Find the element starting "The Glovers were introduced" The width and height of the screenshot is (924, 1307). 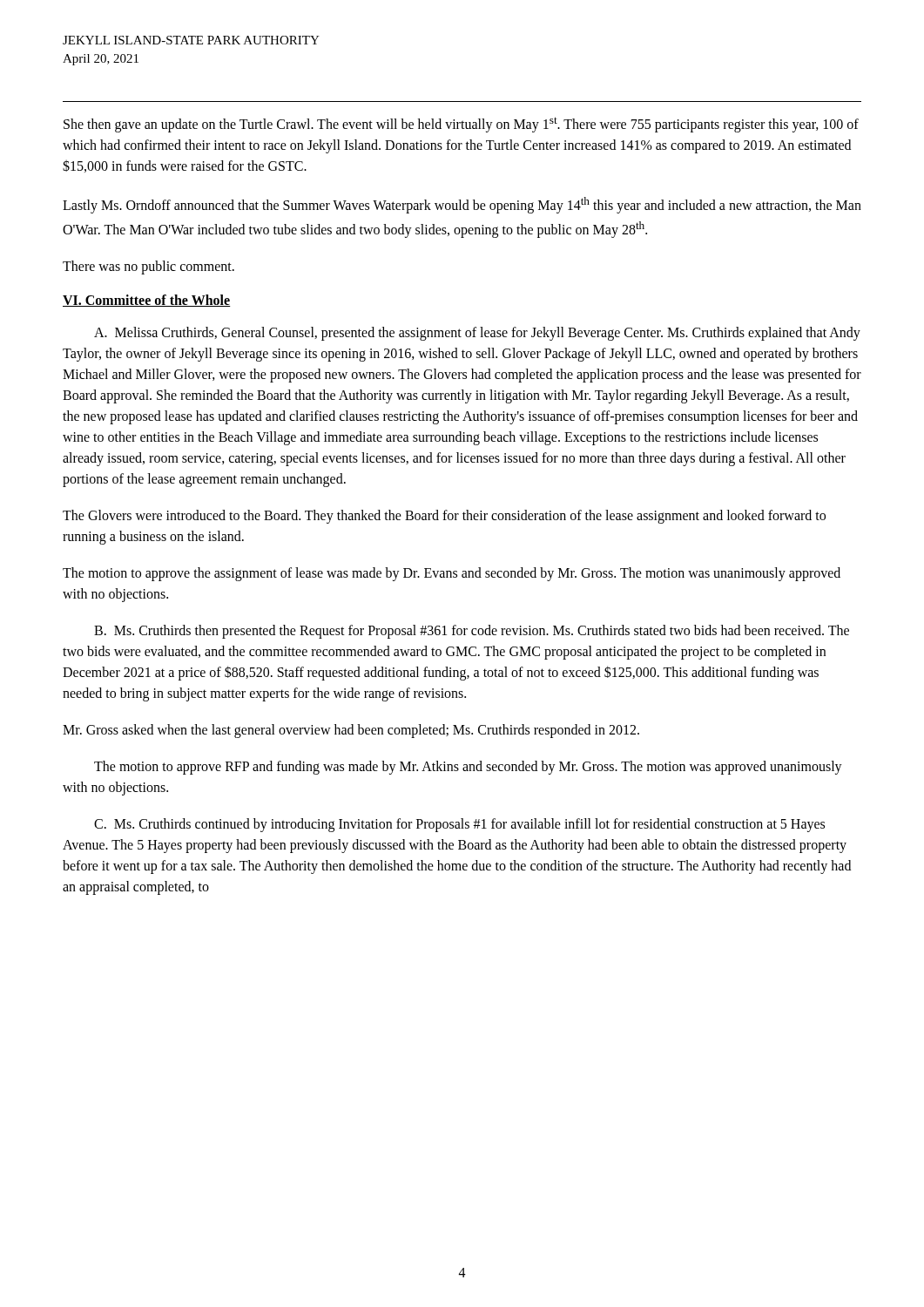(444, 526)
